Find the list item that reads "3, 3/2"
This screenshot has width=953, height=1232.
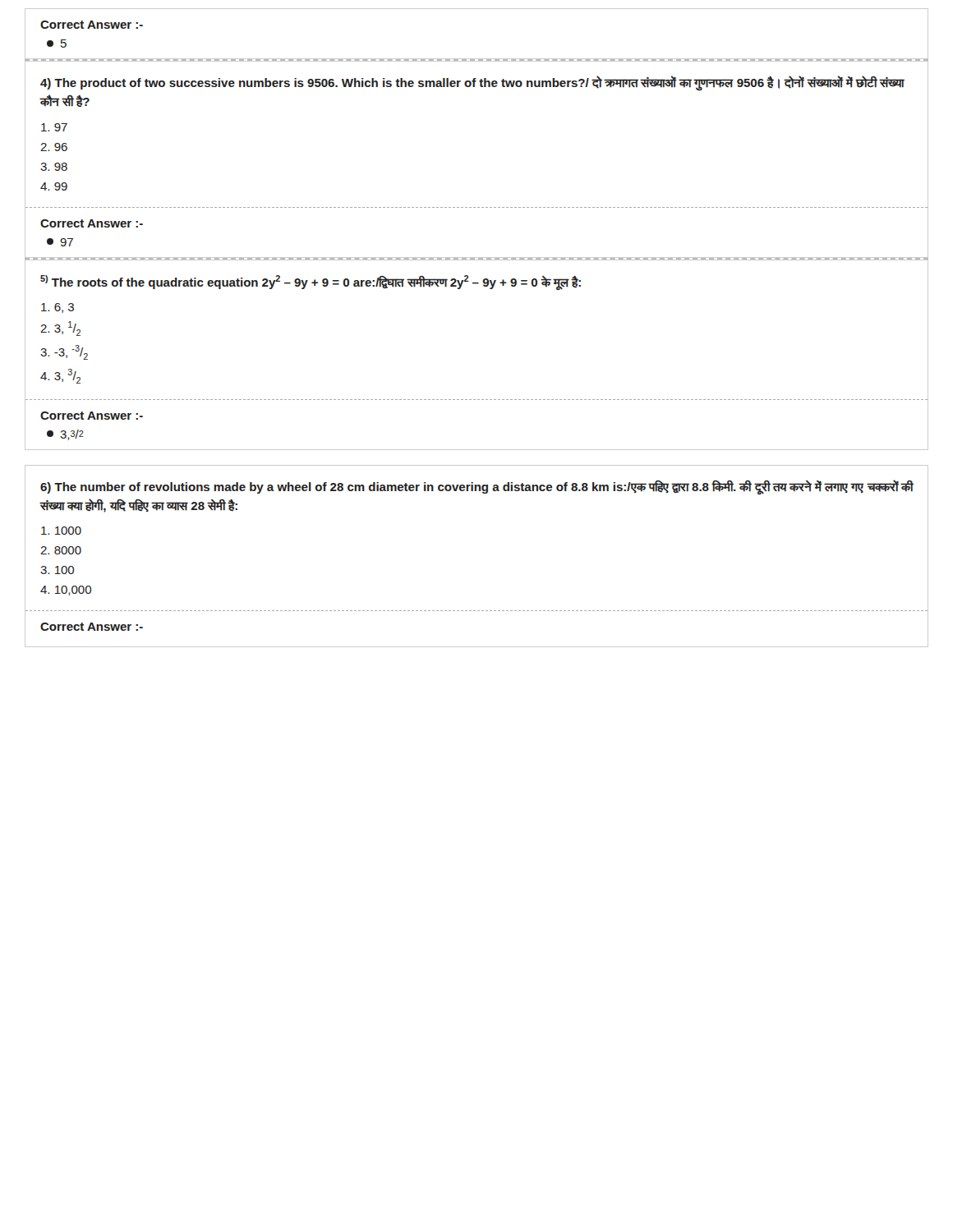[x=65, y=434]
